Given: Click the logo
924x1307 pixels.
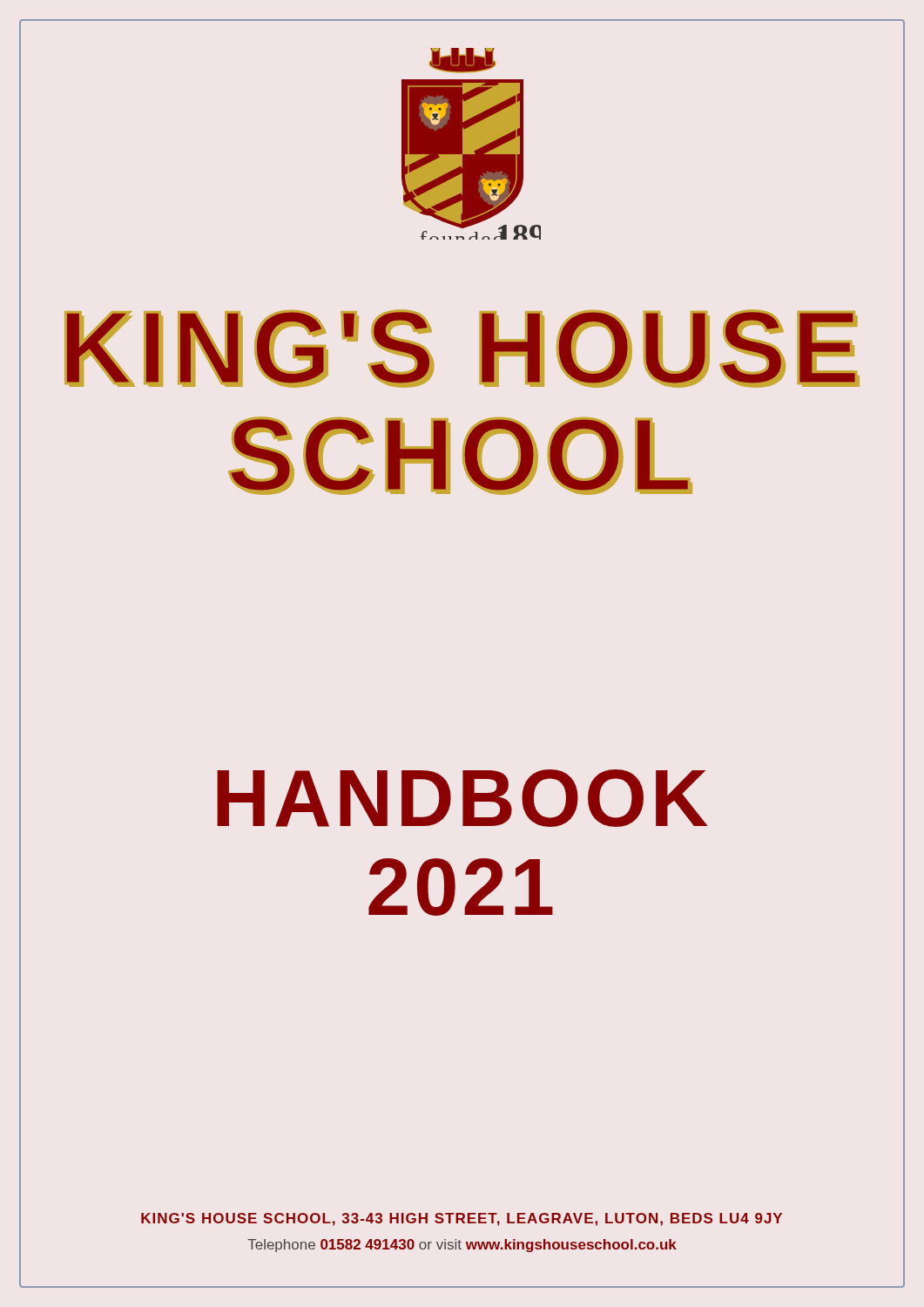Looking at the screenshot, I should pyautogui.click(x=462, y=146).
